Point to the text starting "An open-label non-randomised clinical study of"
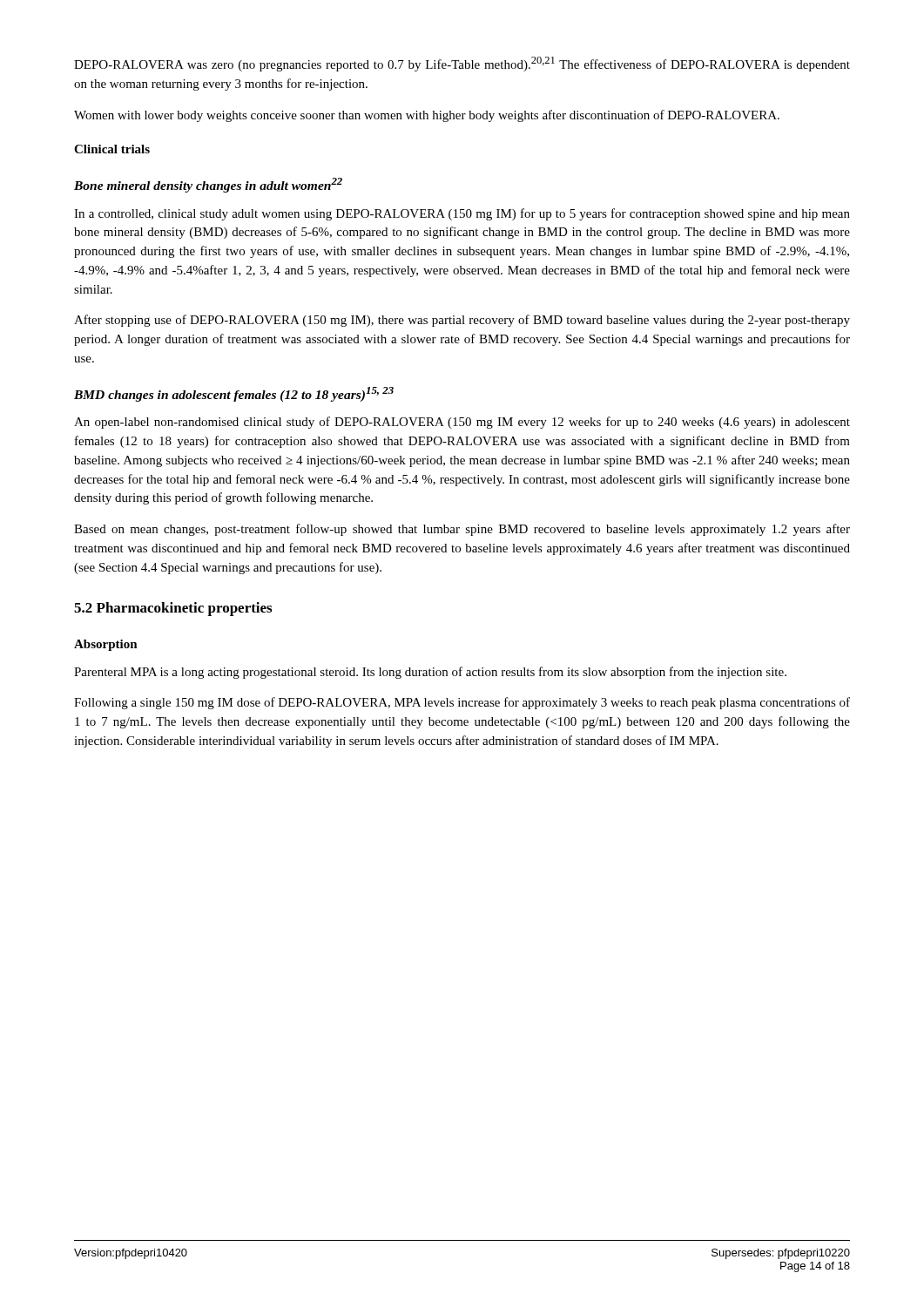This screenshot has width=924, height=1307. tap(462, 461)
